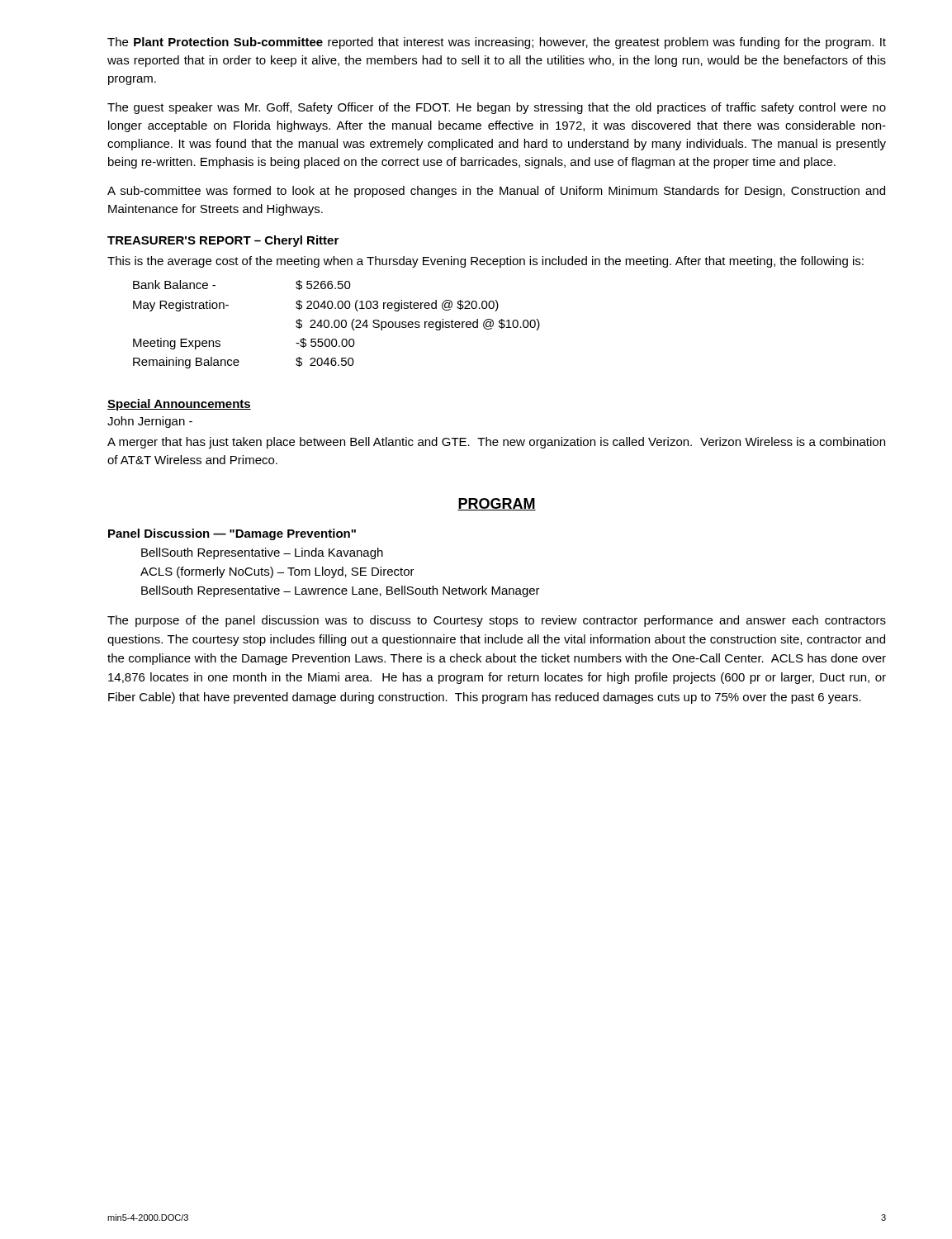The height and width of the screenshot is (1239, 952).
Task: Locate the section header that says "Special Announcements"
Action: (179, 403)
